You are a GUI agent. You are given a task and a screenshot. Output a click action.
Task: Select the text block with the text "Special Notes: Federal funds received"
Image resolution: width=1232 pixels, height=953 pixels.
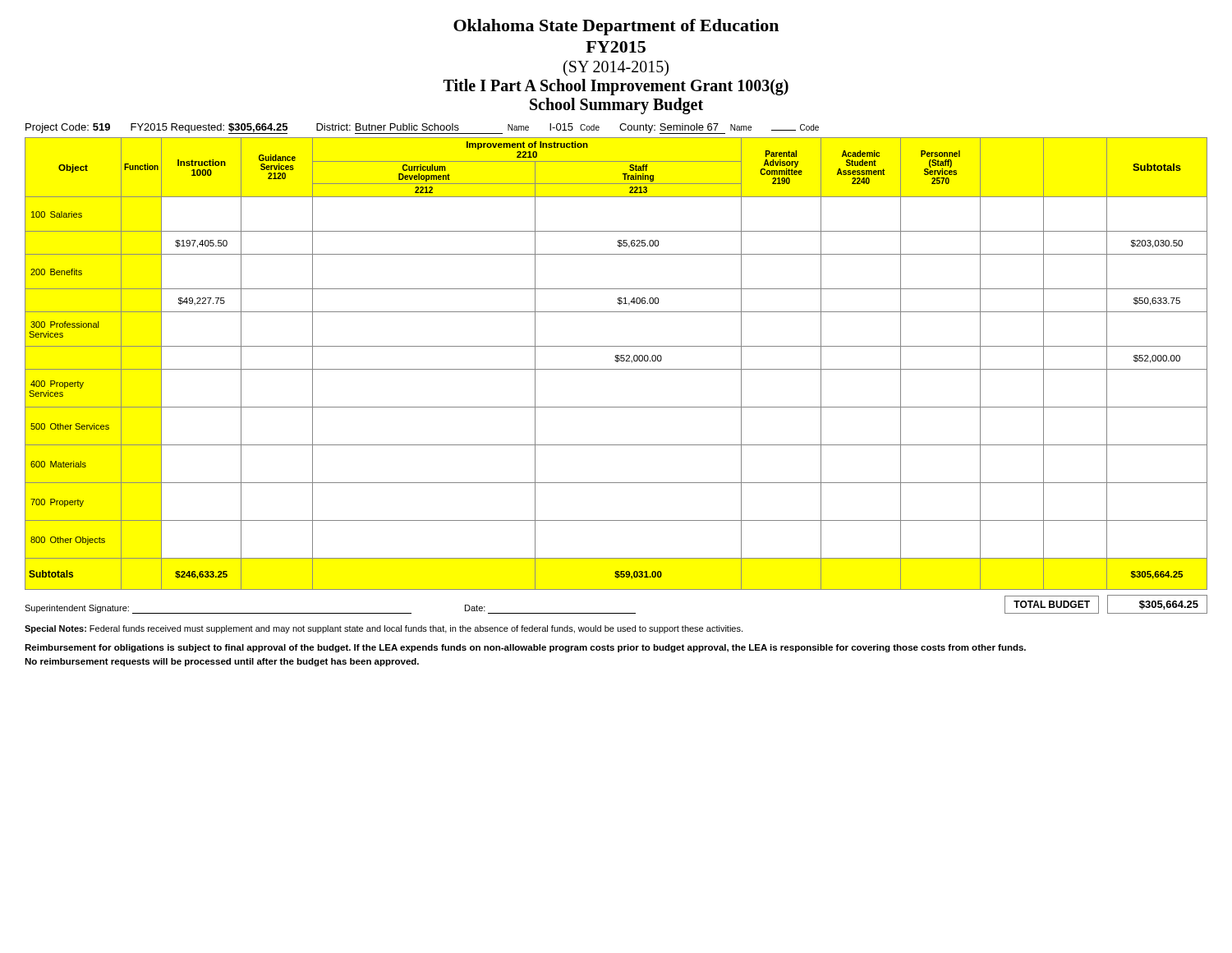384,629
